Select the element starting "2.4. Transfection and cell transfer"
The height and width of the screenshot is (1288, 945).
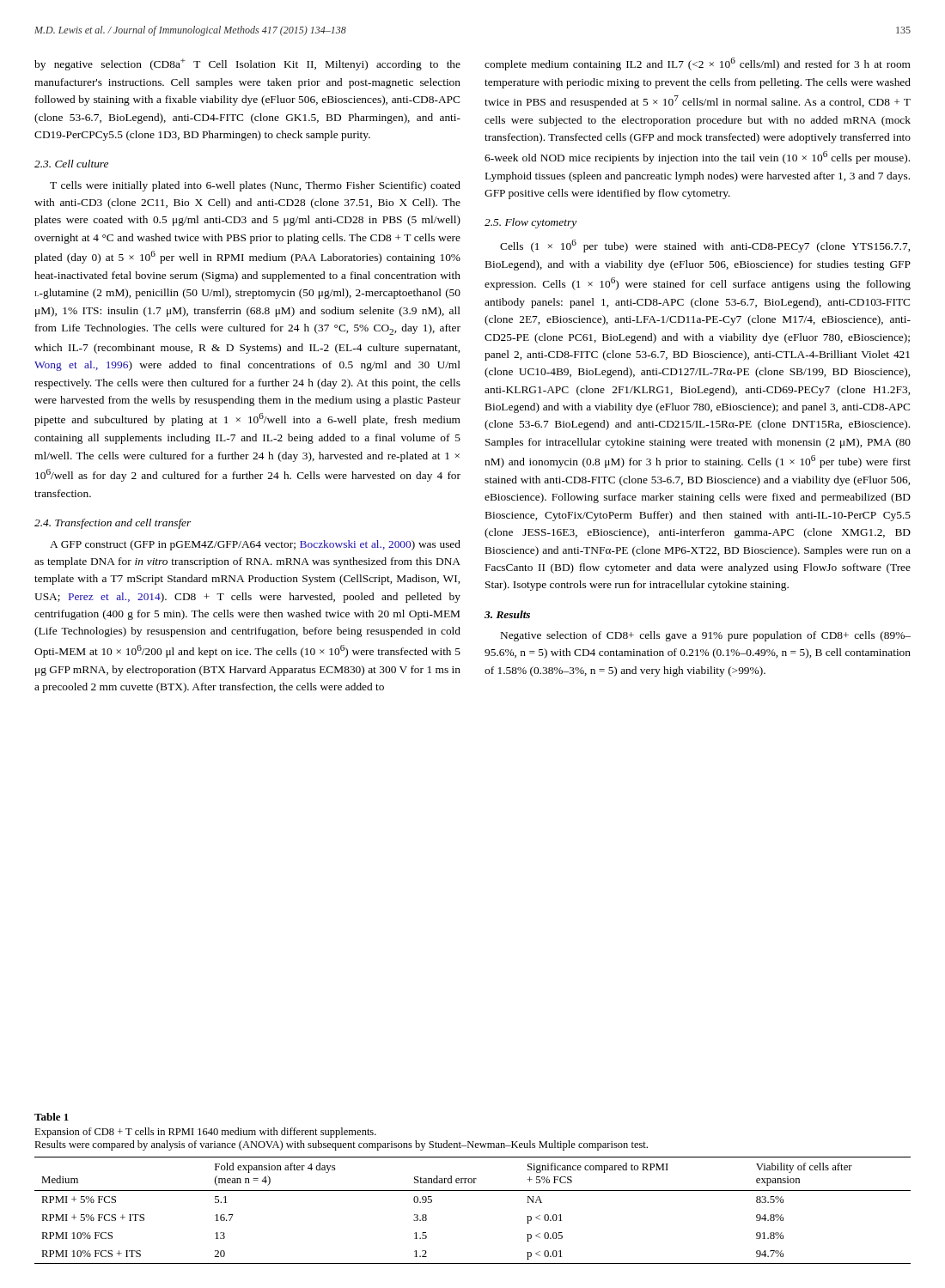coord(113,523)
